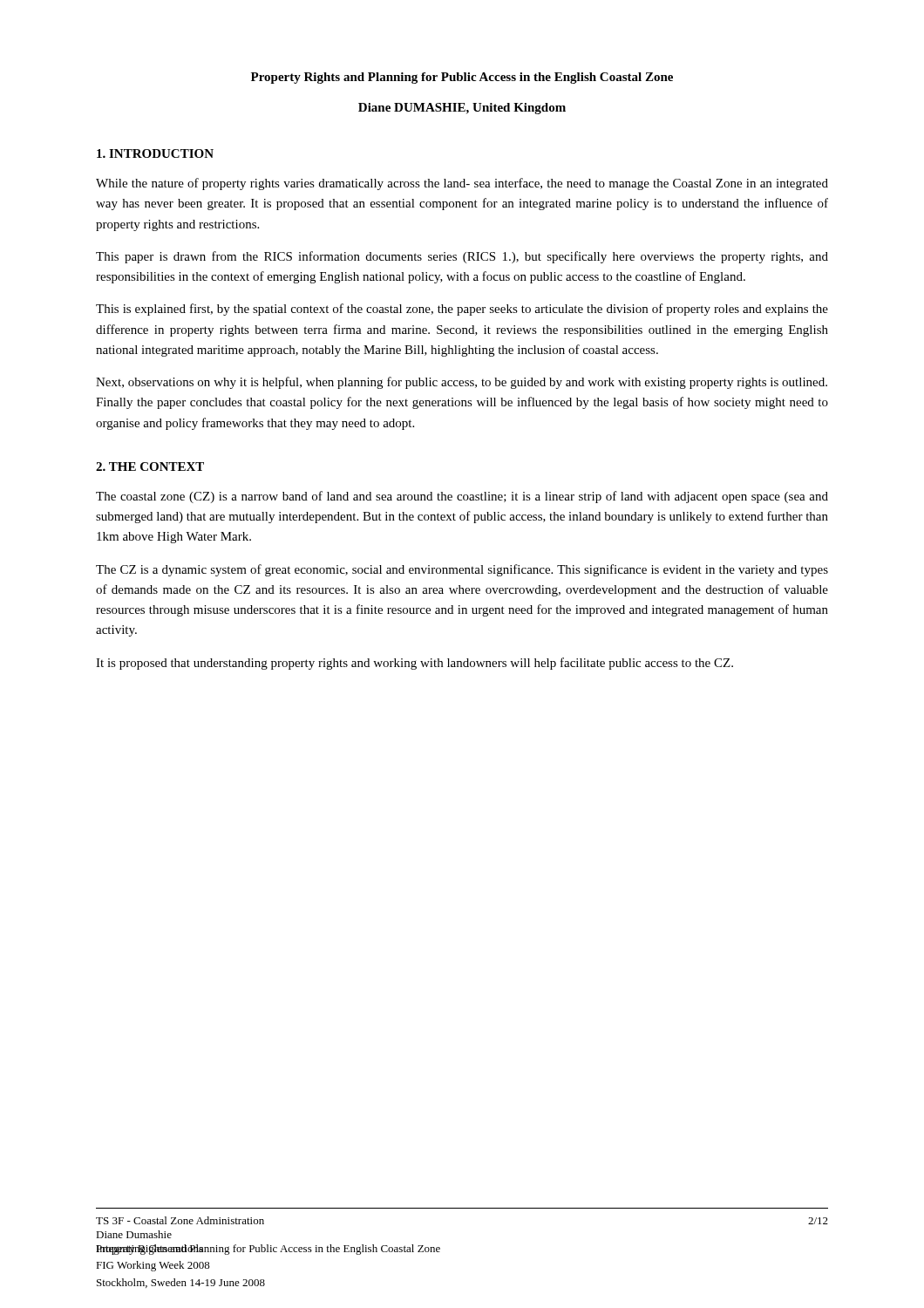Click on the text block with the text "This paper is"

[x=462, y=266]
